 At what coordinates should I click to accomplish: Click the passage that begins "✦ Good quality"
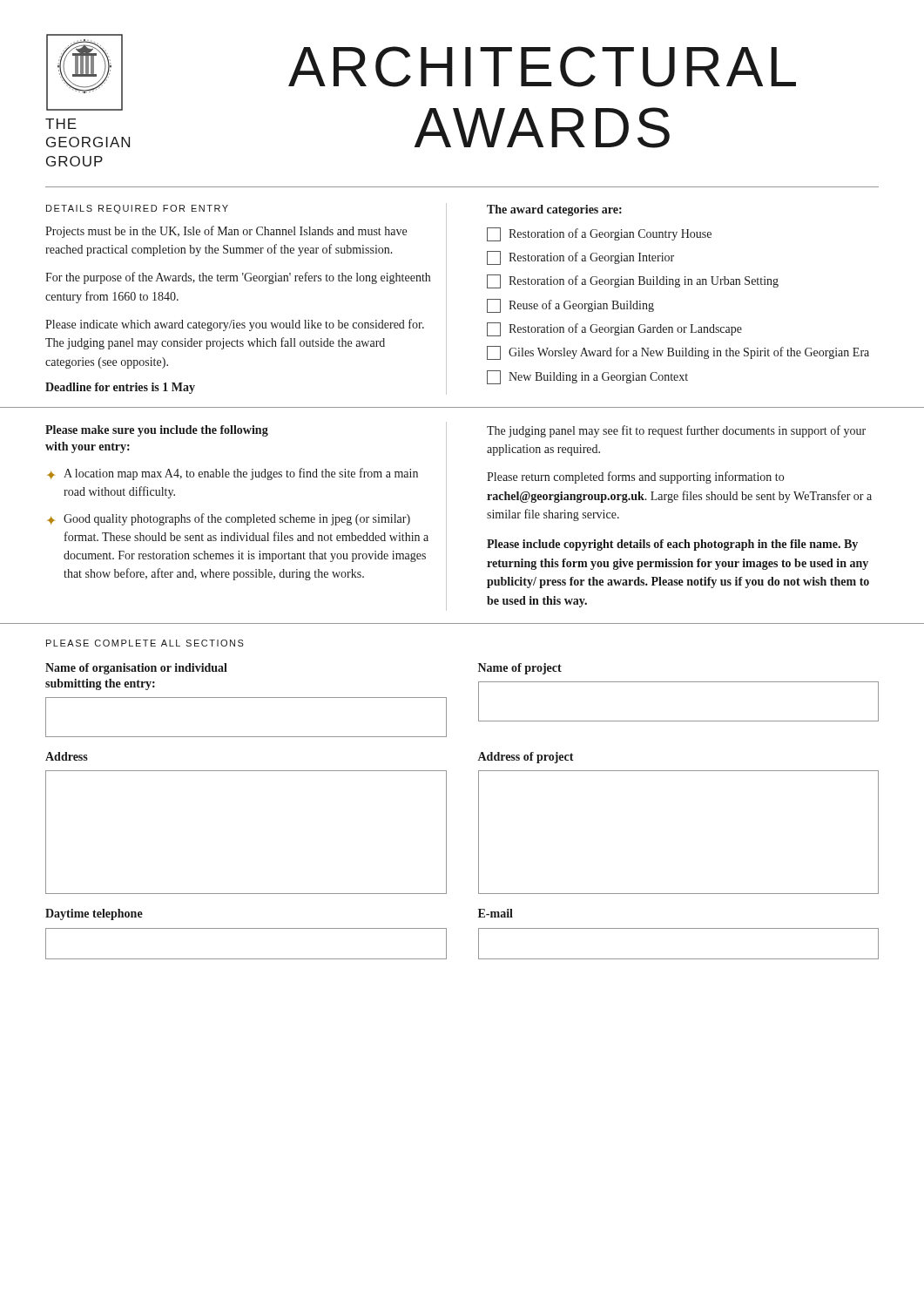pyautogui.click(x=241, y=546)
